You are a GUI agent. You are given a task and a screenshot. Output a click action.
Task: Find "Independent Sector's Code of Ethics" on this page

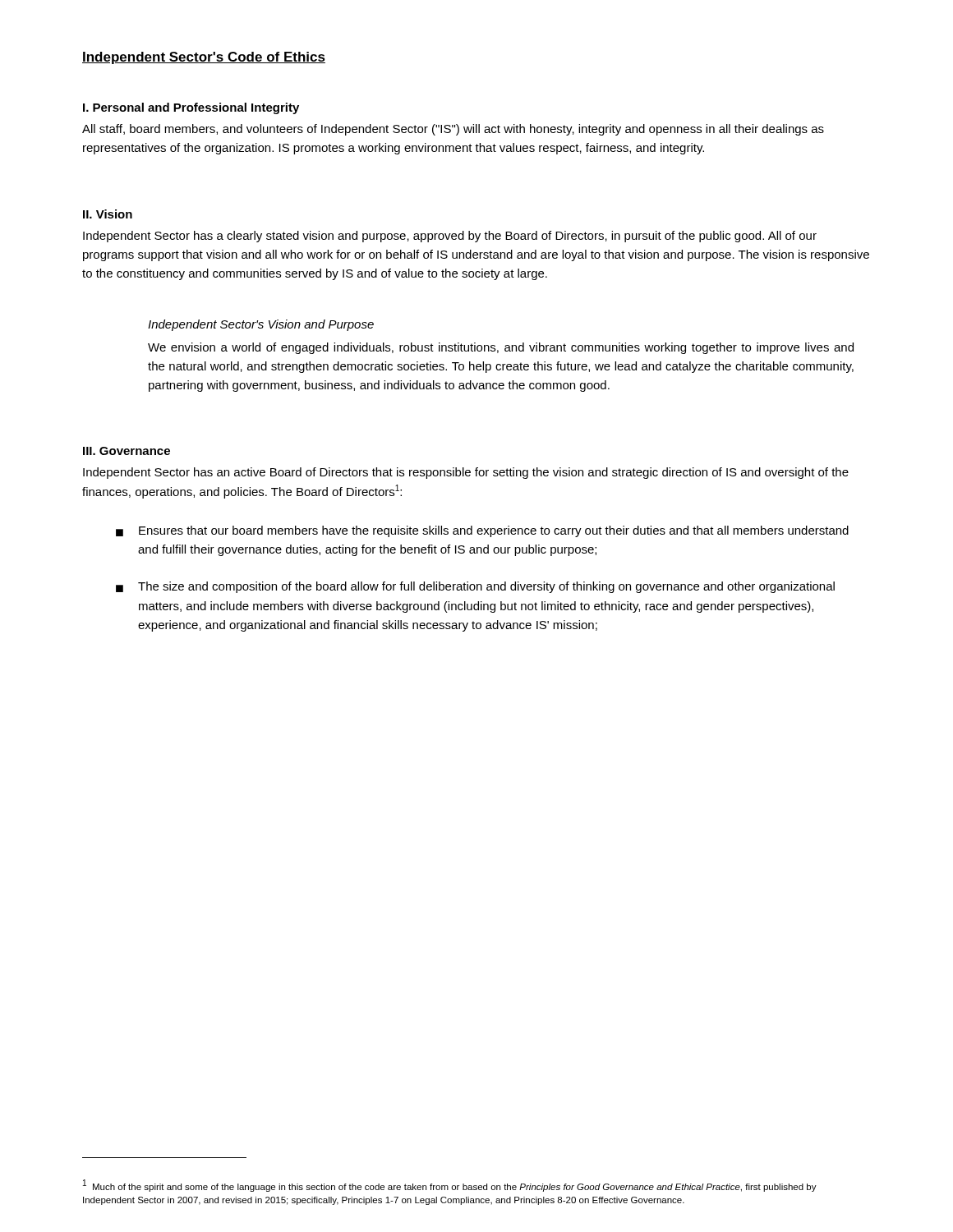coord(204,57)
